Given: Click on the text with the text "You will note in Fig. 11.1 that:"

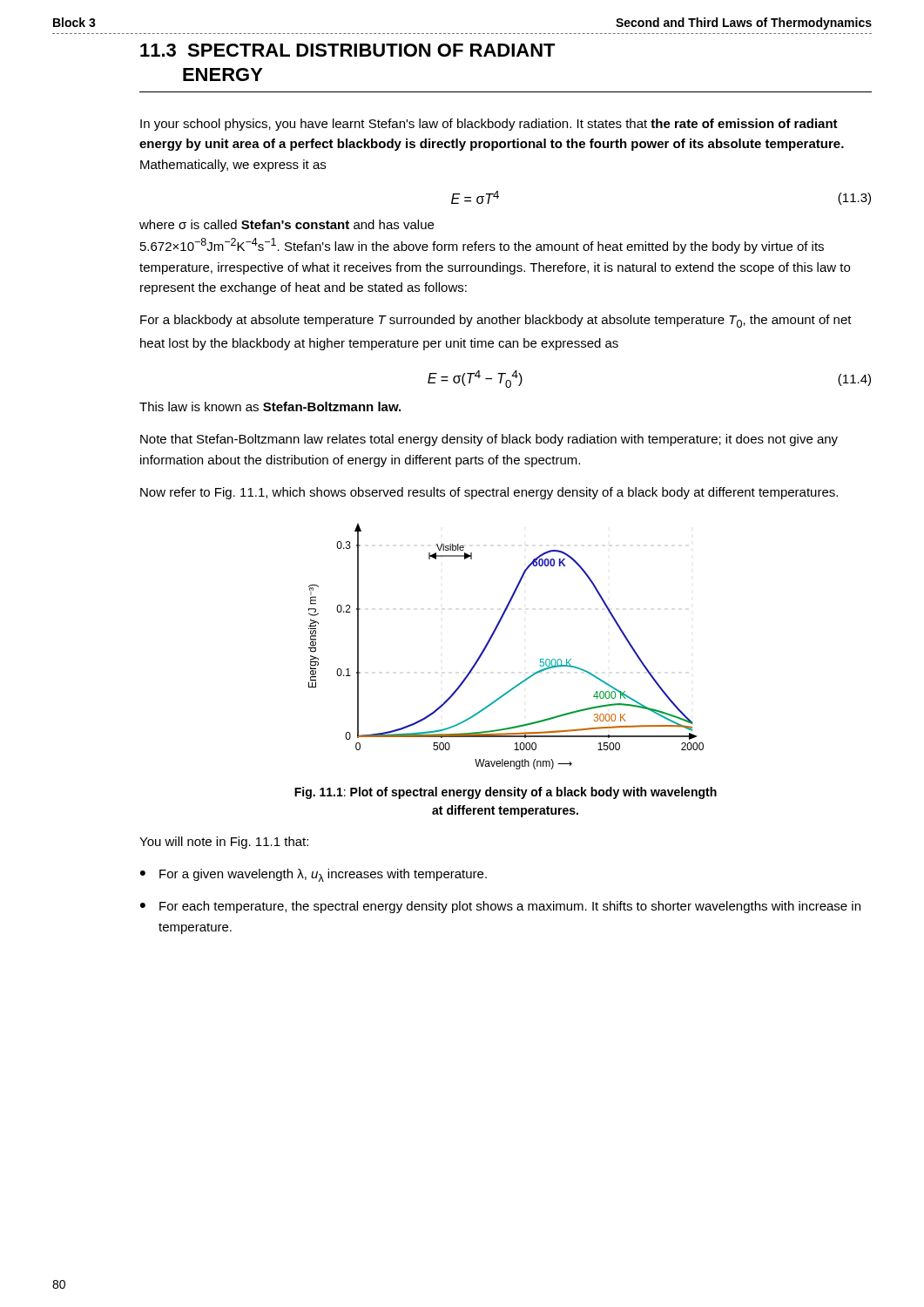Looking at the screenshot, I should click(224, 841).
